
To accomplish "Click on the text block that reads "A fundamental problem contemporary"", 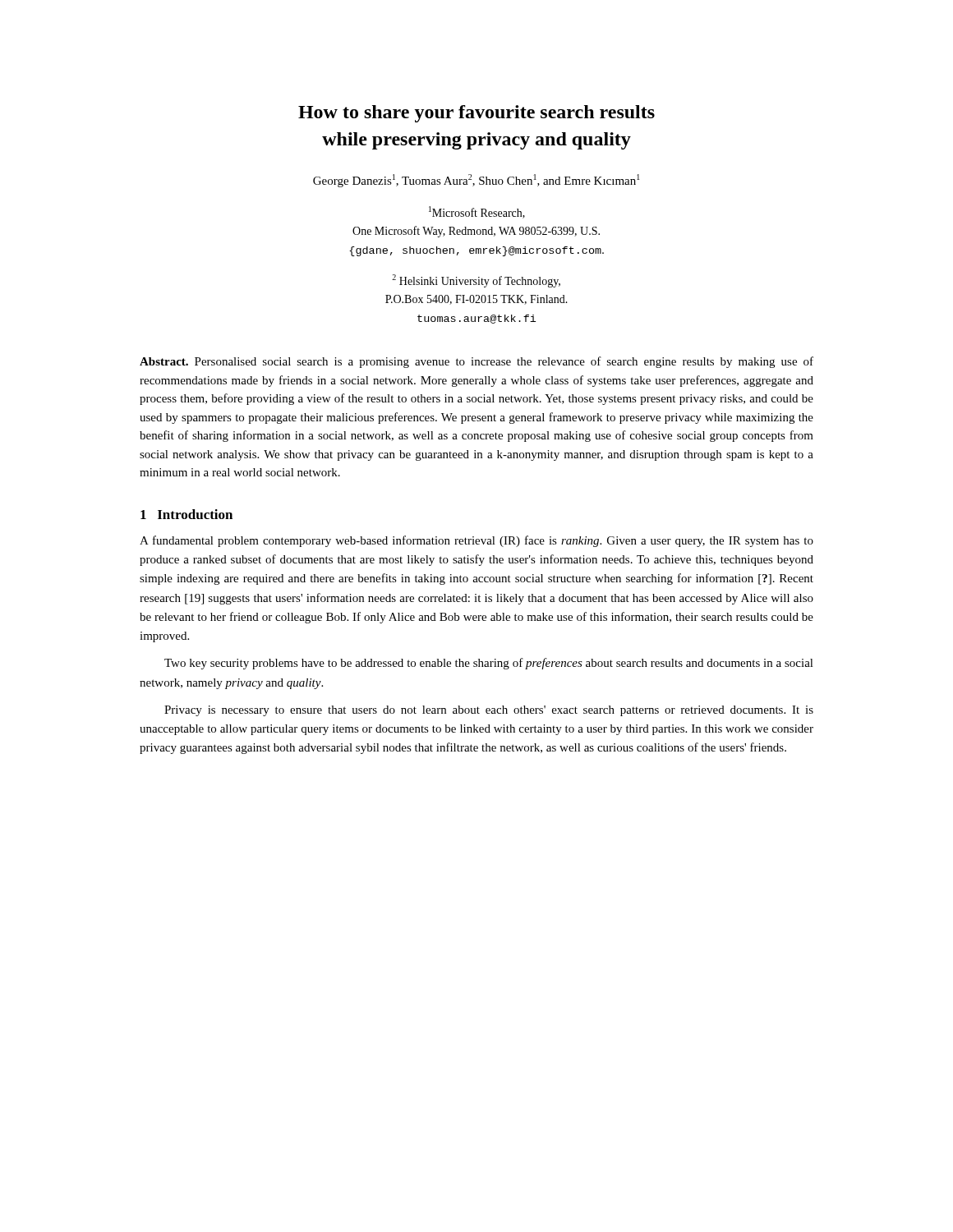I will click(x=476, y=541).
